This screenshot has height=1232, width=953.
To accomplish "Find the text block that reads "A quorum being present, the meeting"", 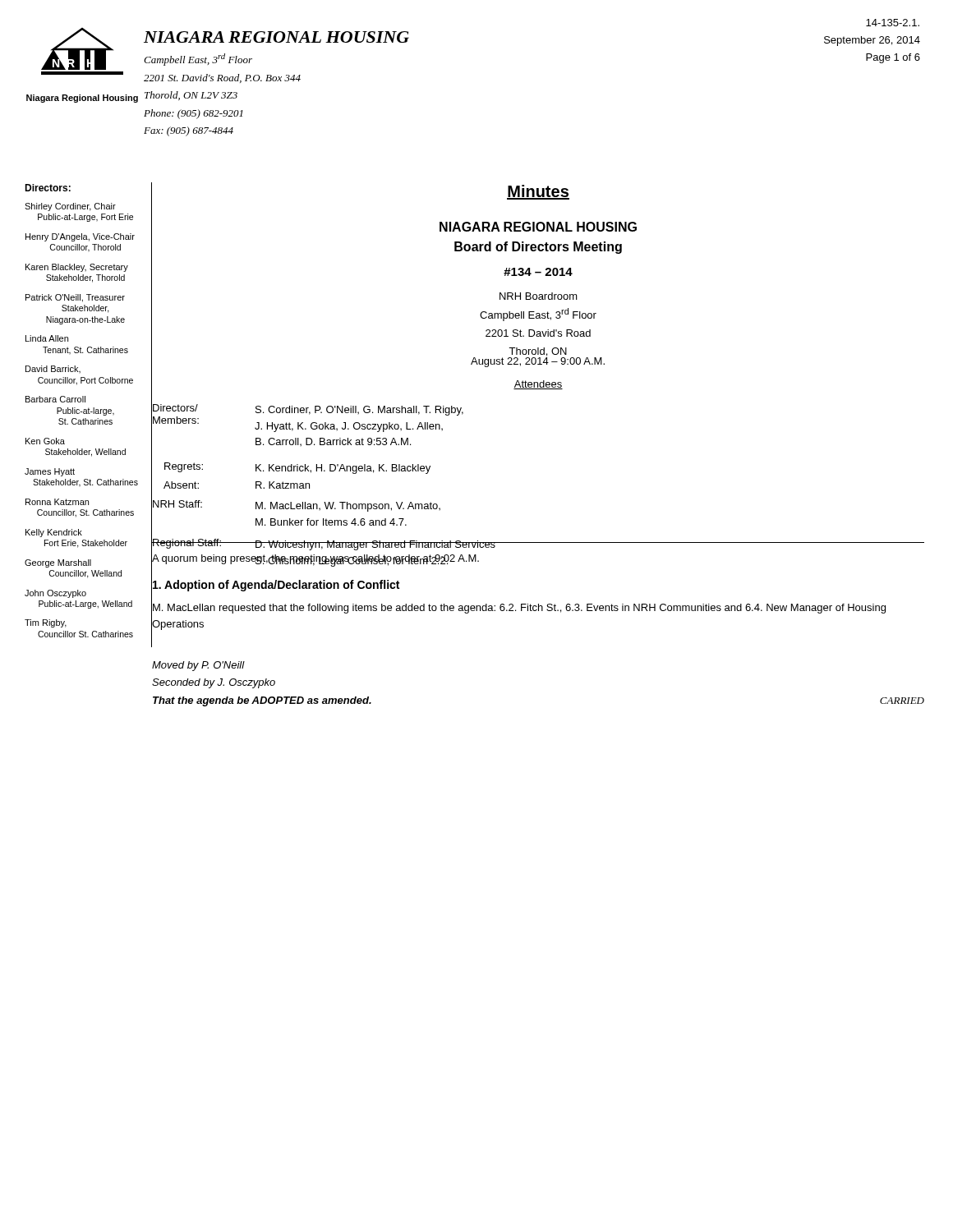I will 316,558.
